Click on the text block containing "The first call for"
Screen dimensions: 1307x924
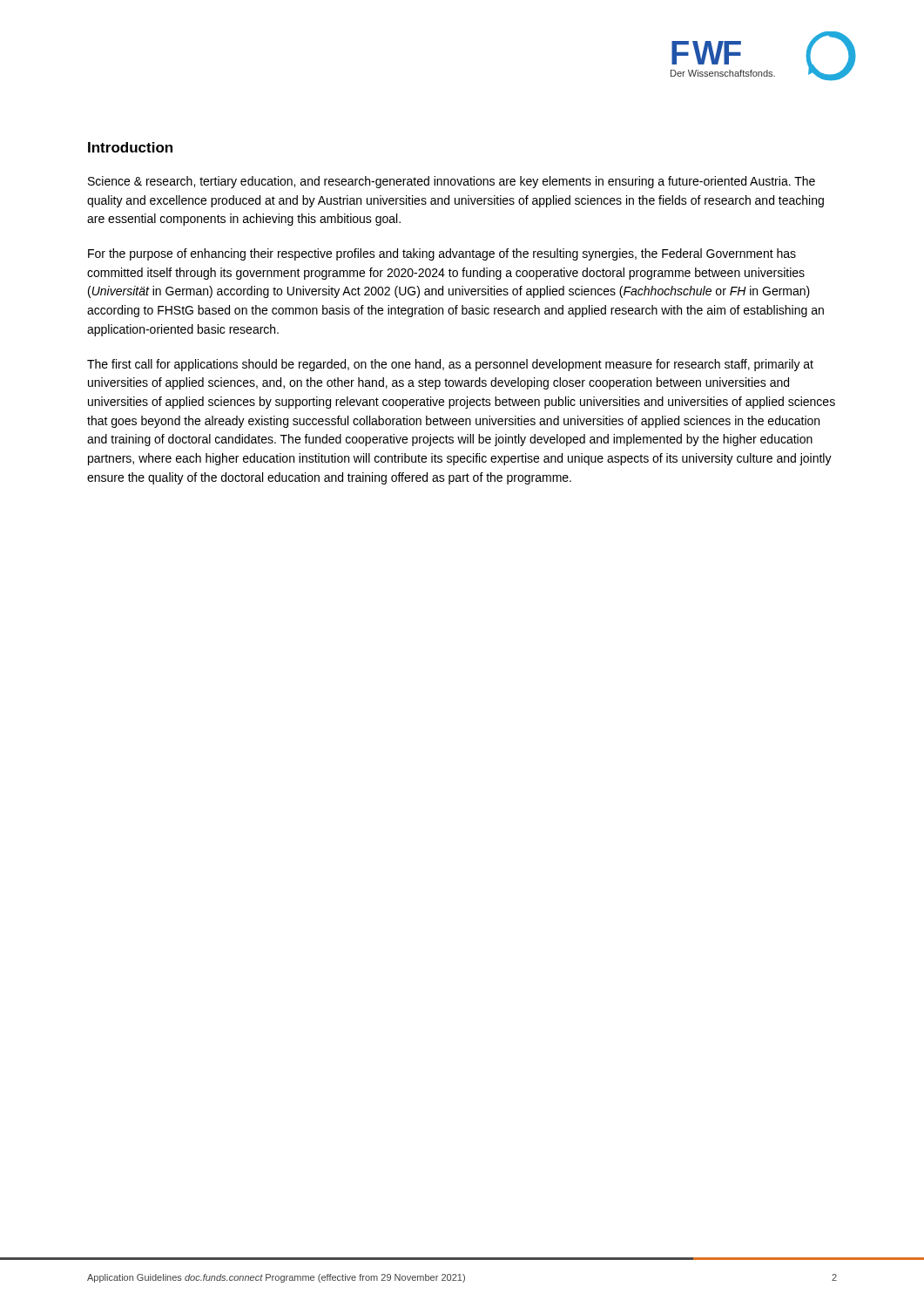(461, 420)
